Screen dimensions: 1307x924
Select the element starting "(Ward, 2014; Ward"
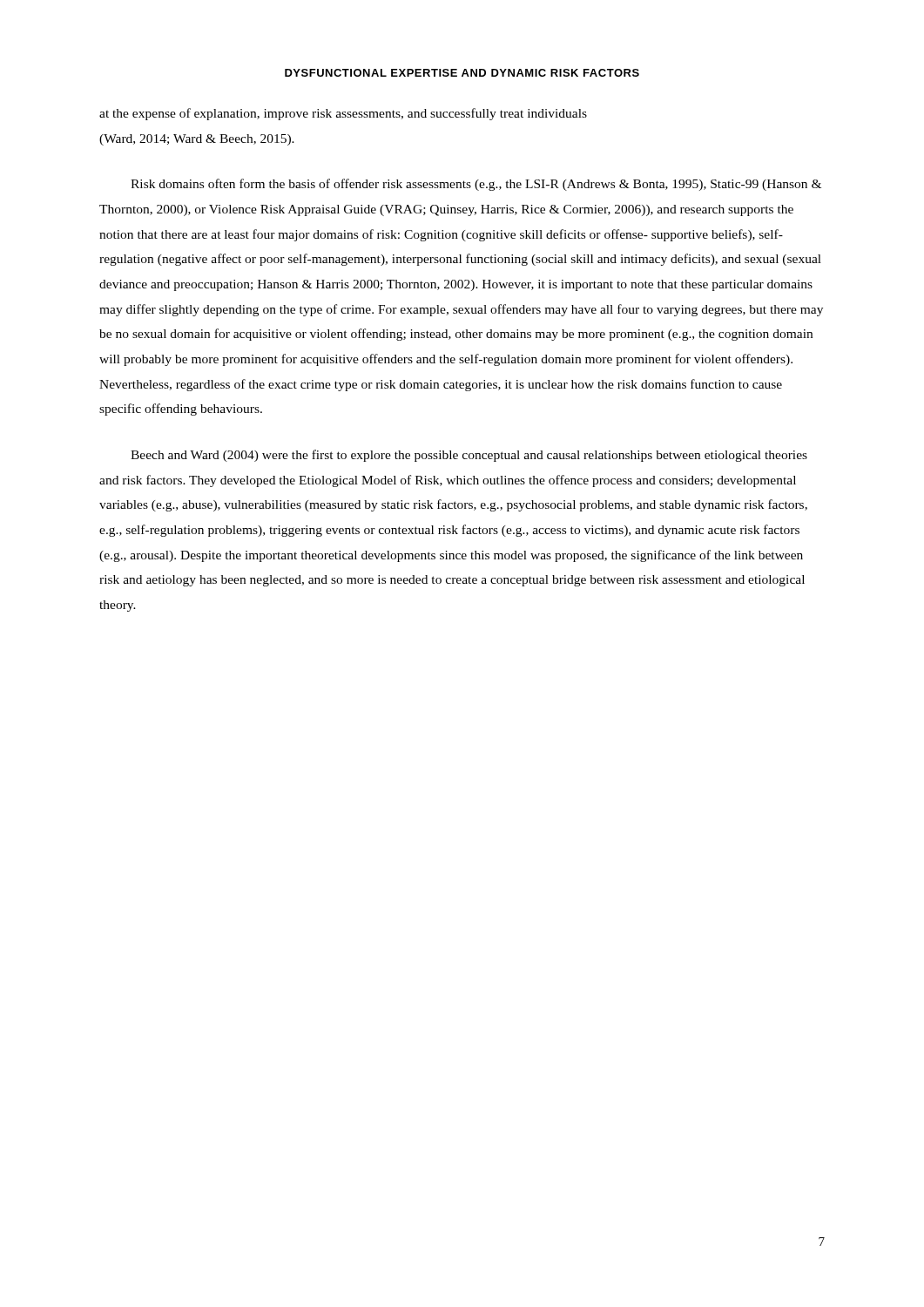tap(197, 138)
